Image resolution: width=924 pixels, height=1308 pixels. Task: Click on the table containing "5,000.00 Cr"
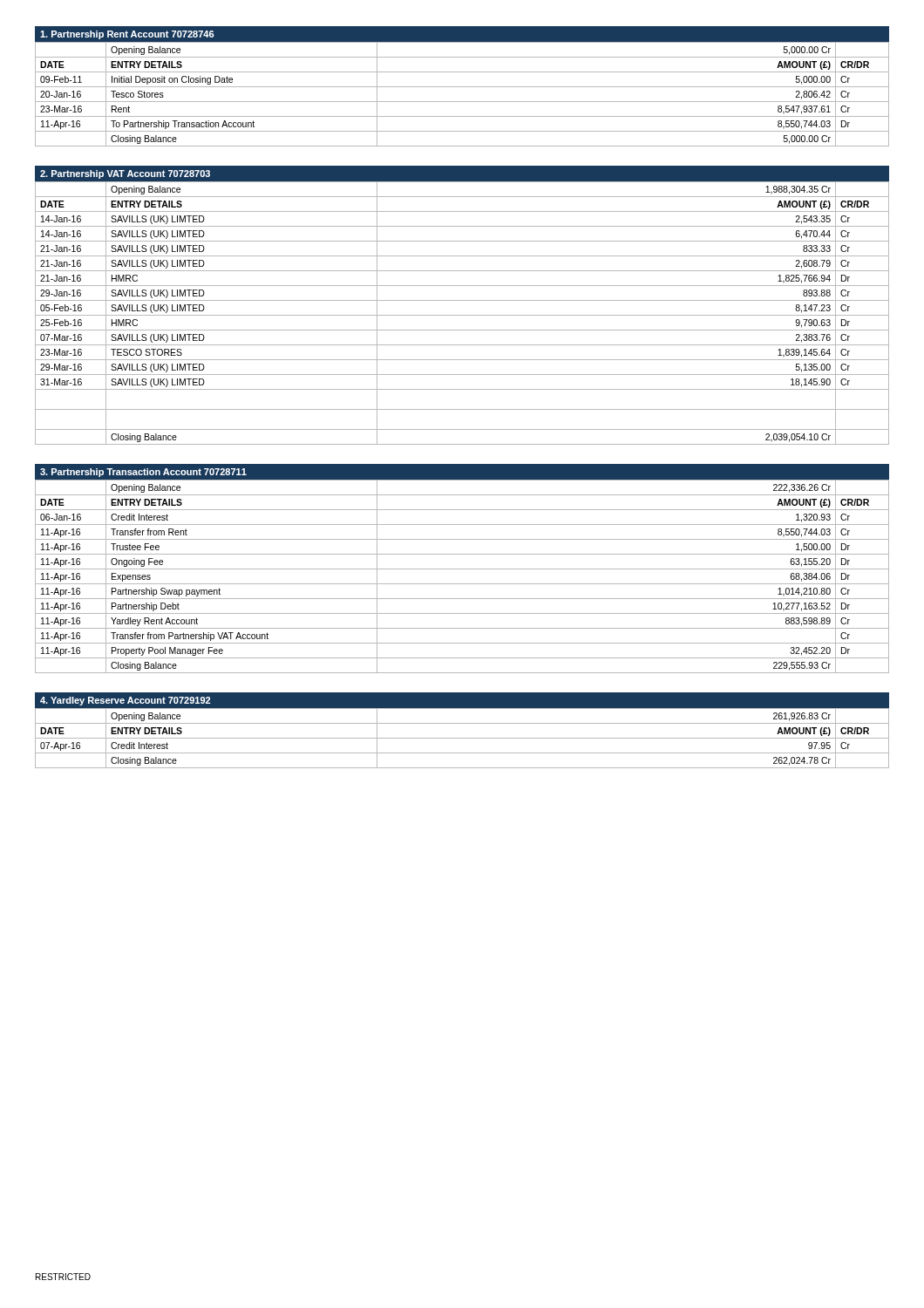[462, 94]
